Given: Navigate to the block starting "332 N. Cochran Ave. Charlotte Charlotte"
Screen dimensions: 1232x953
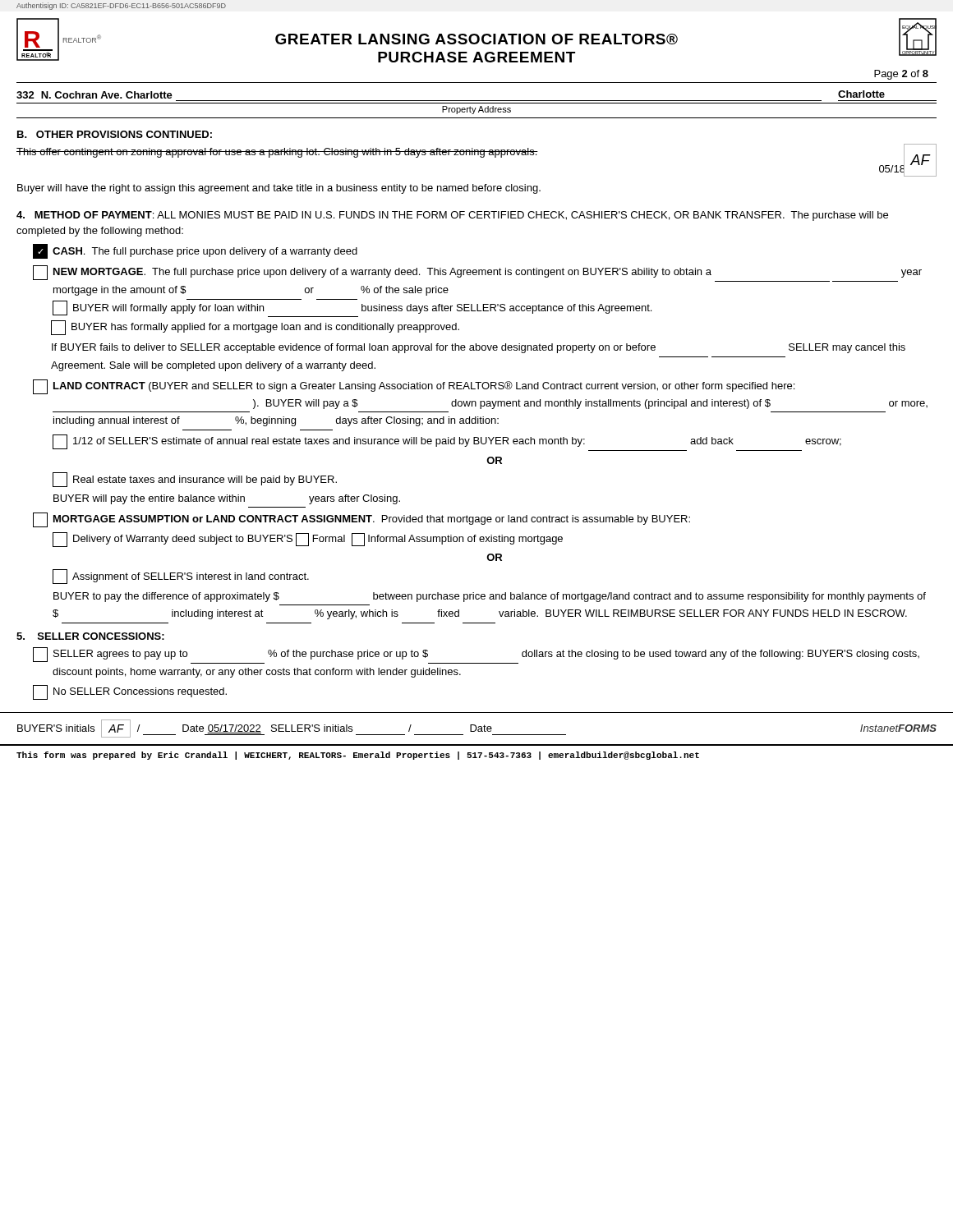Looking at the screenshot, I should pos(476,94).
